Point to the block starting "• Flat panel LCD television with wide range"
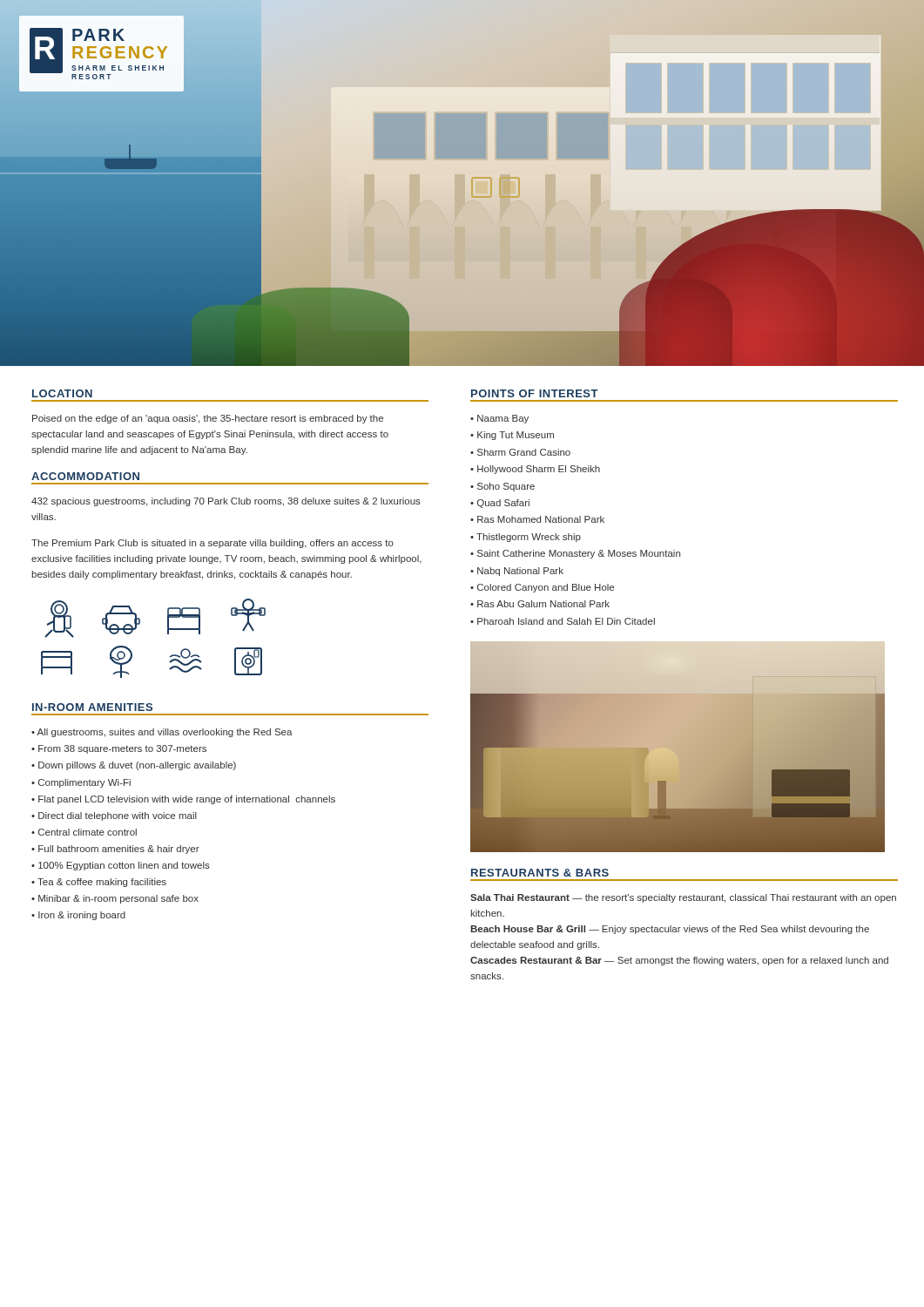The width and height of the screenshot is (924, 1307). tap(183, 799)
